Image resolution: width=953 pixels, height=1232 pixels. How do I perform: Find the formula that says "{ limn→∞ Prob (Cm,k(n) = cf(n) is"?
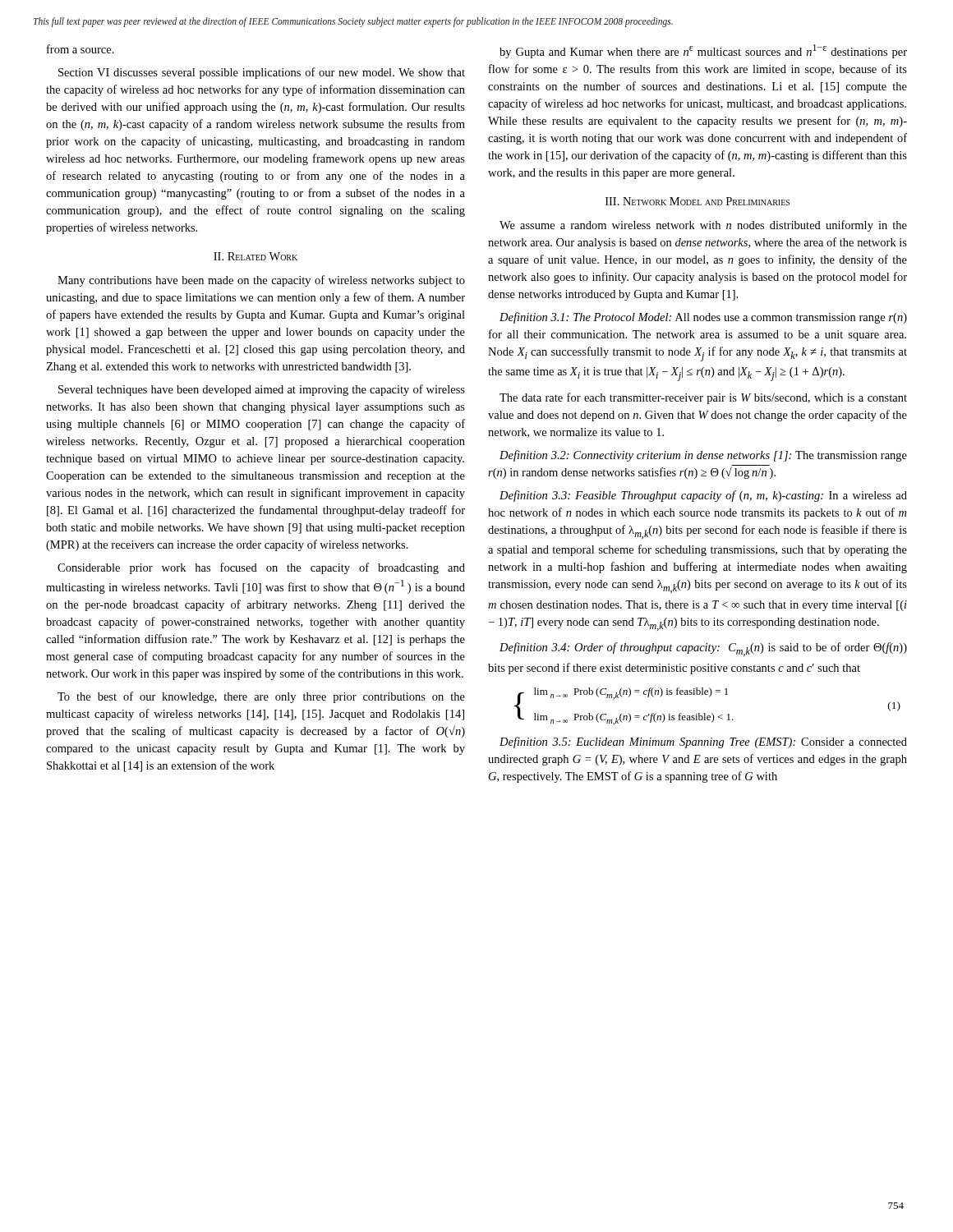[709, 705]
